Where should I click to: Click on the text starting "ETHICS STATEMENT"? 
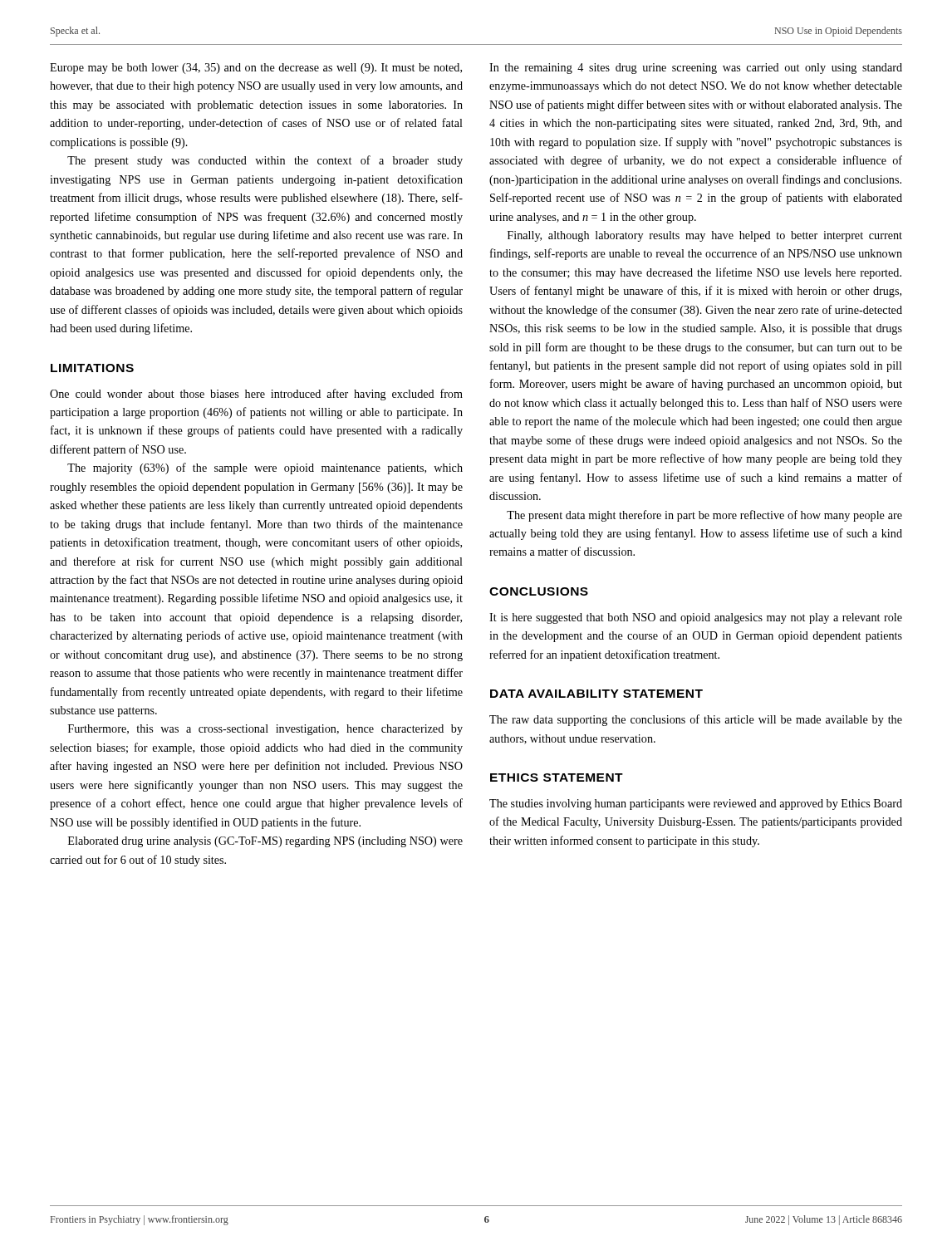(556, 777)
